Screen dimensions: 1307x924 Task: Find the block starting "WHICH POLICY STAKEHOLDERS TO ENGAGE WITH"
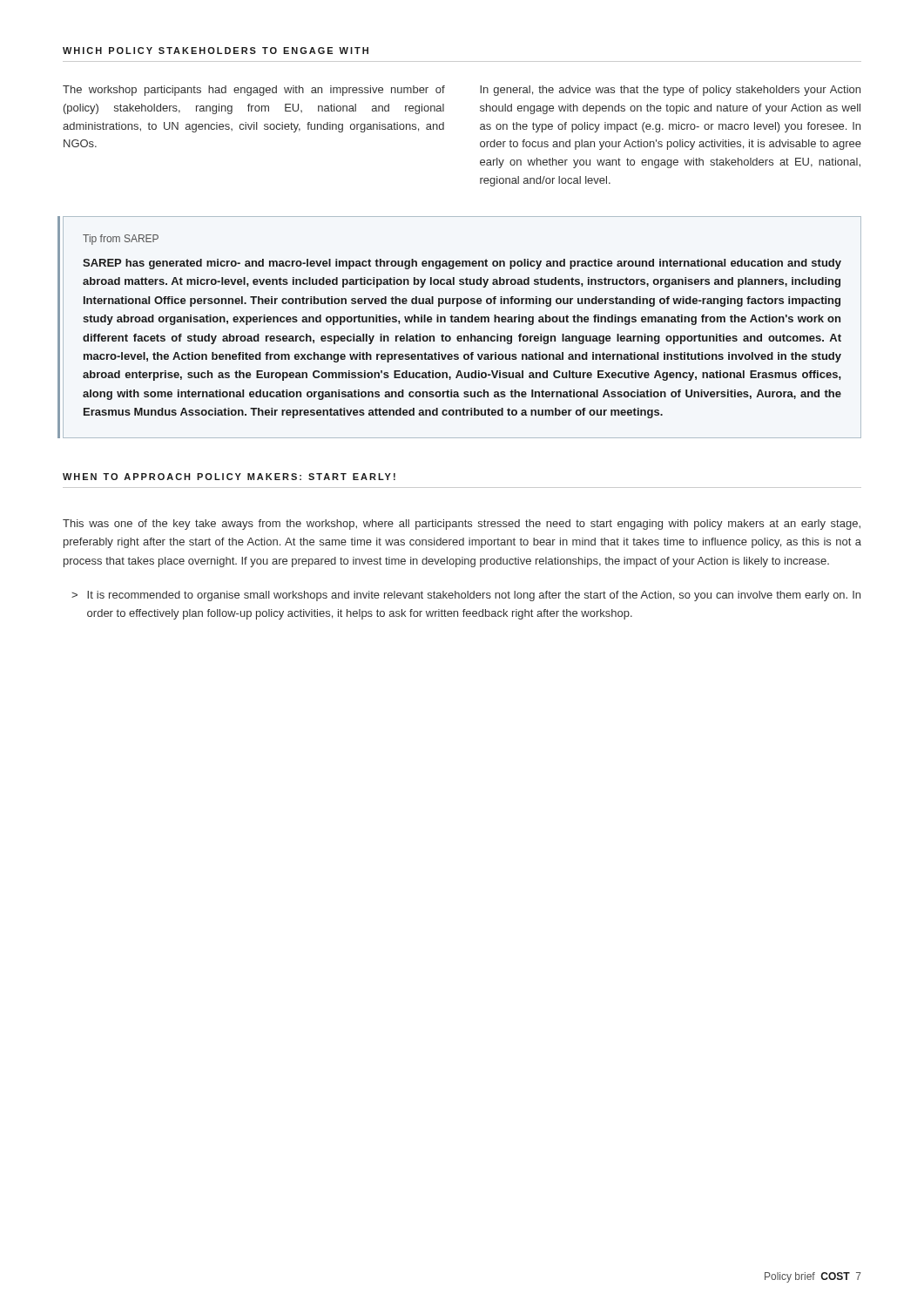(462, 54)
